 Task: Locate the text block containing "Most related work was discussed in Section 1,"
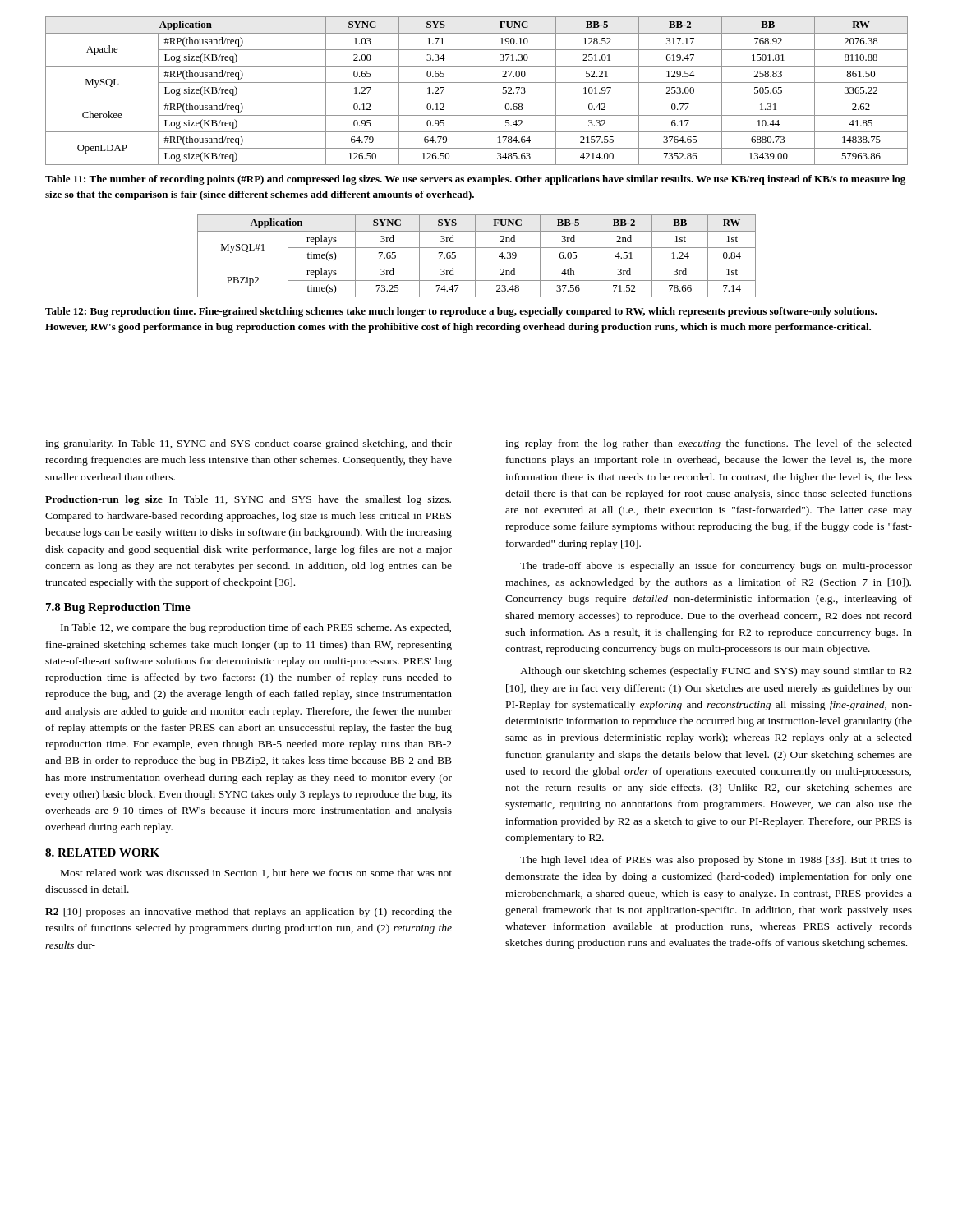[x=248, y=881]
